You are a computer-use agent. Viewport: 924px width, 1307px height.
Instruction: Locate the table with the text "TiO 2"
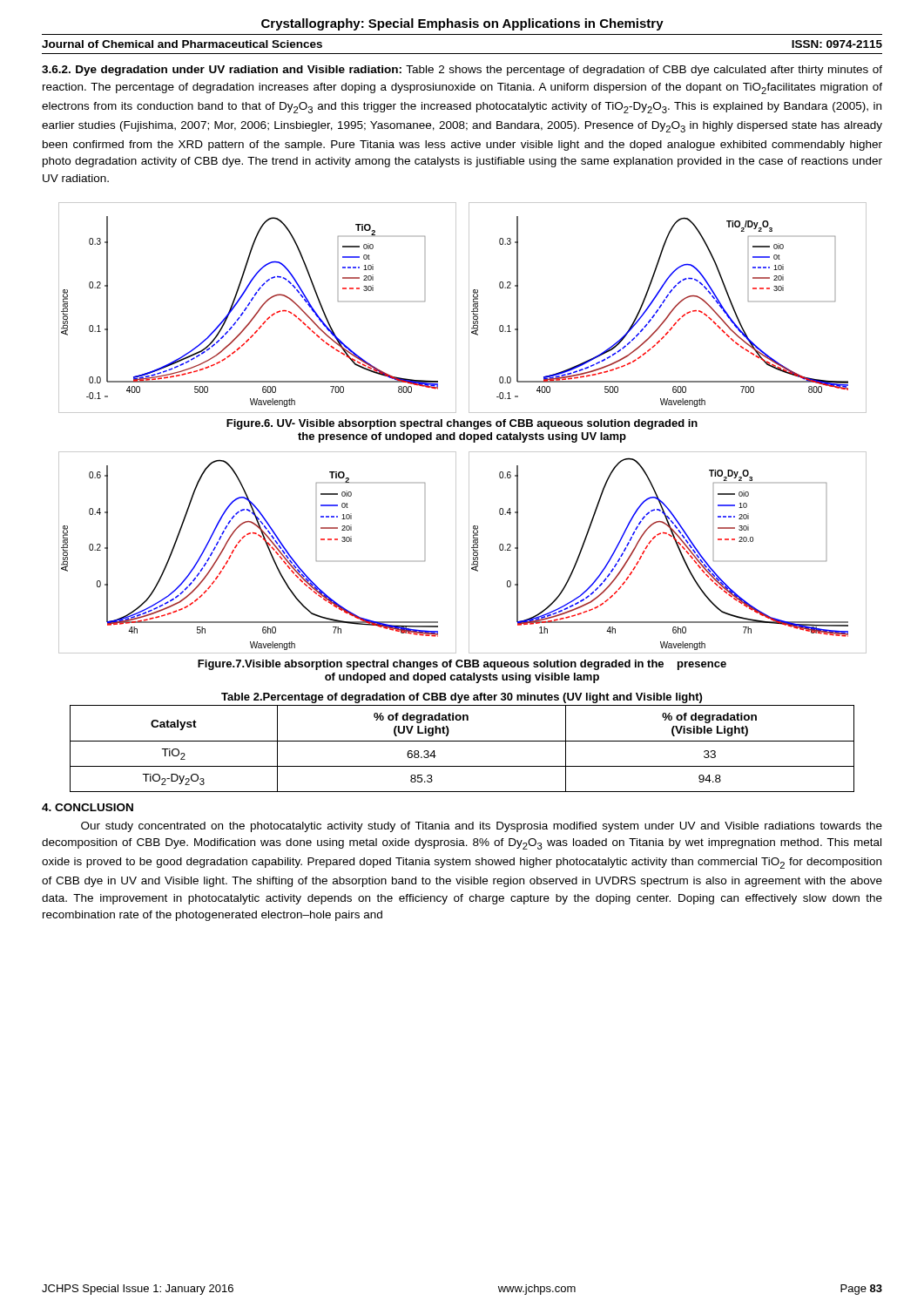pos(462,748)
